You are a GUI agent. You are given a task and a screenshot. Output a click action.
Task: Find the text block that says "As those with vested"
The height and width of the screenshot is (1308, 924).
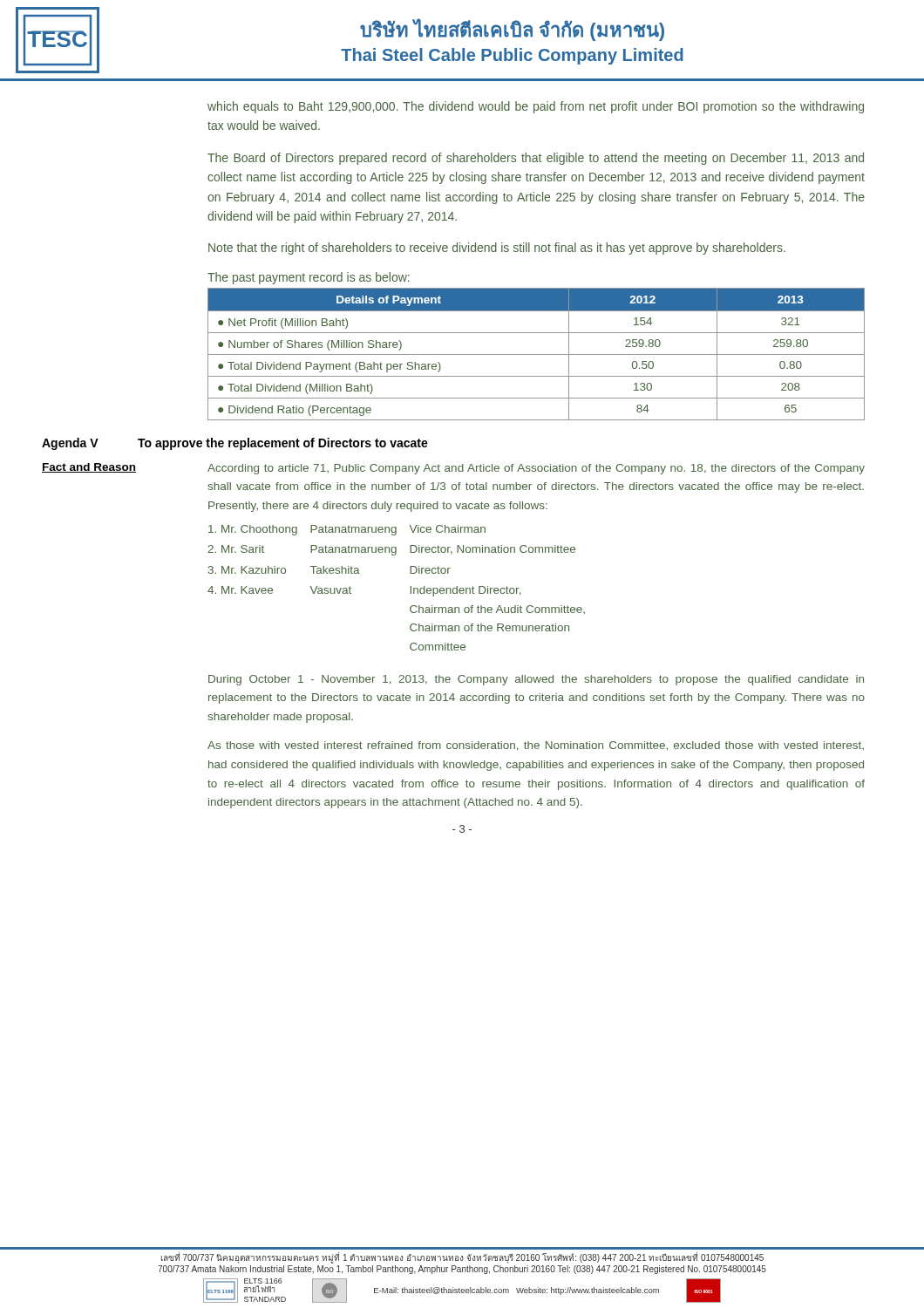(536, 774)
